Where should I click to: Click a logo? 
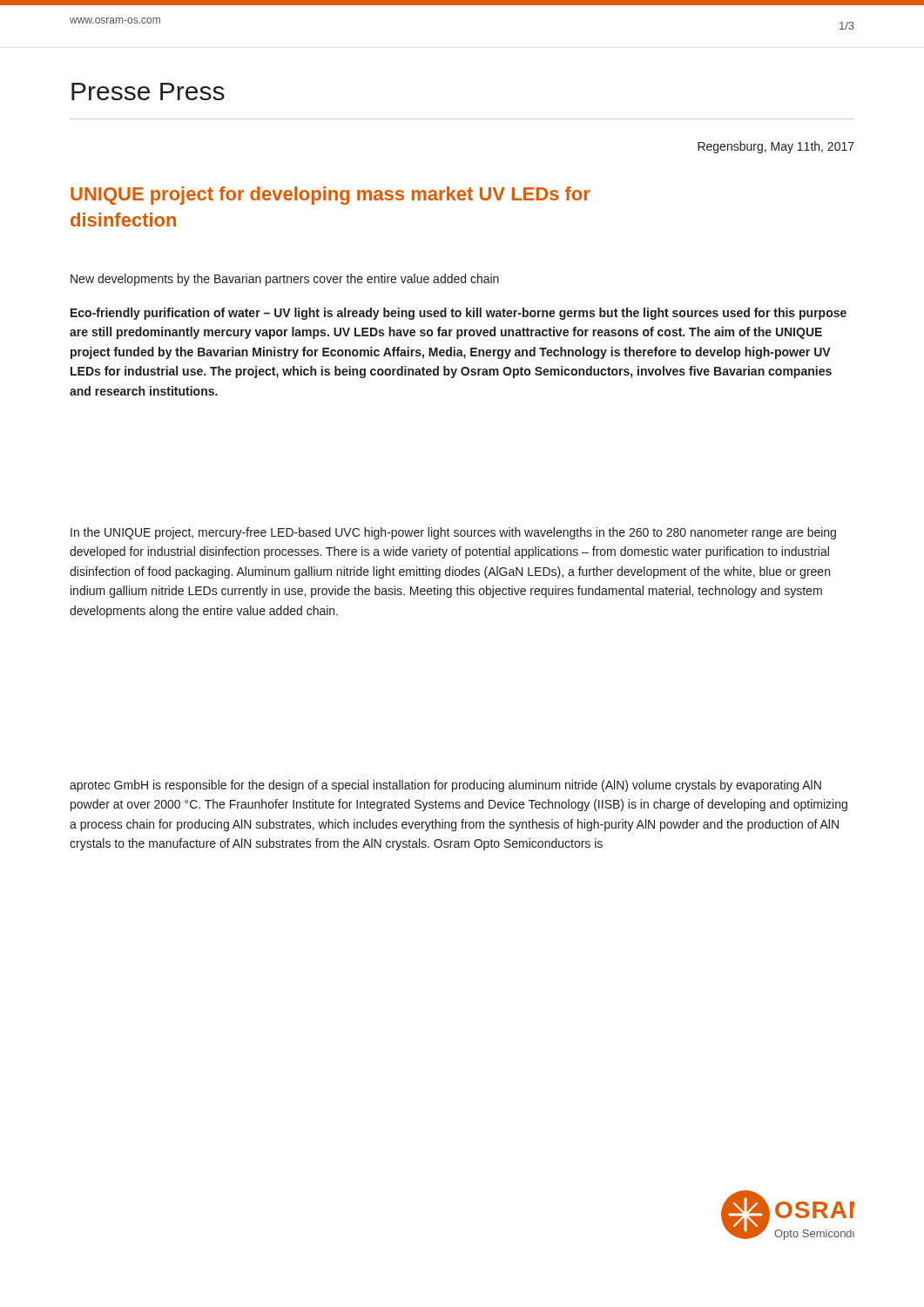780,1227
